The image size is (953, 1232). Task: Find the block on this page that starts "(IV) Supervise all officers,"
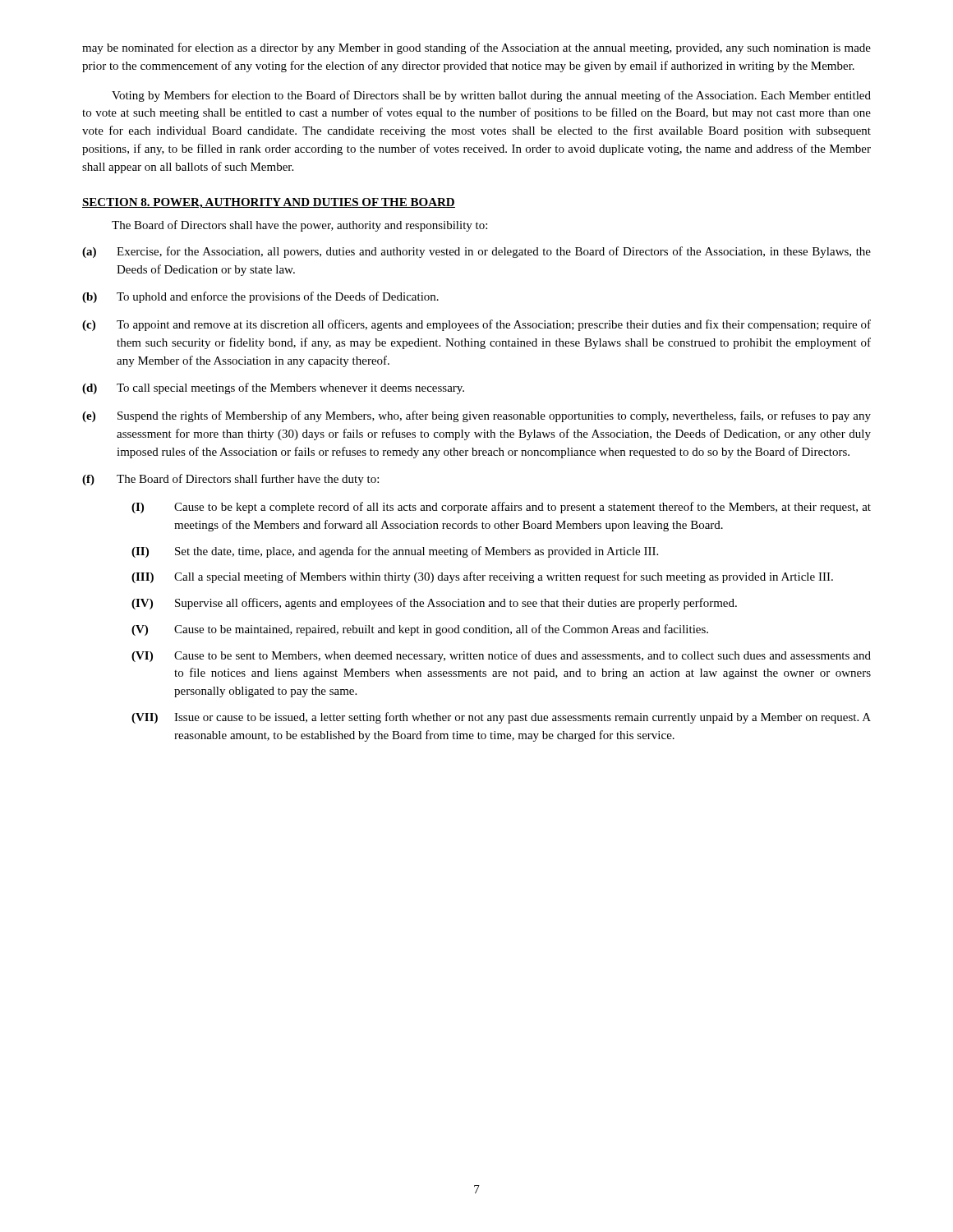(501, 604)
